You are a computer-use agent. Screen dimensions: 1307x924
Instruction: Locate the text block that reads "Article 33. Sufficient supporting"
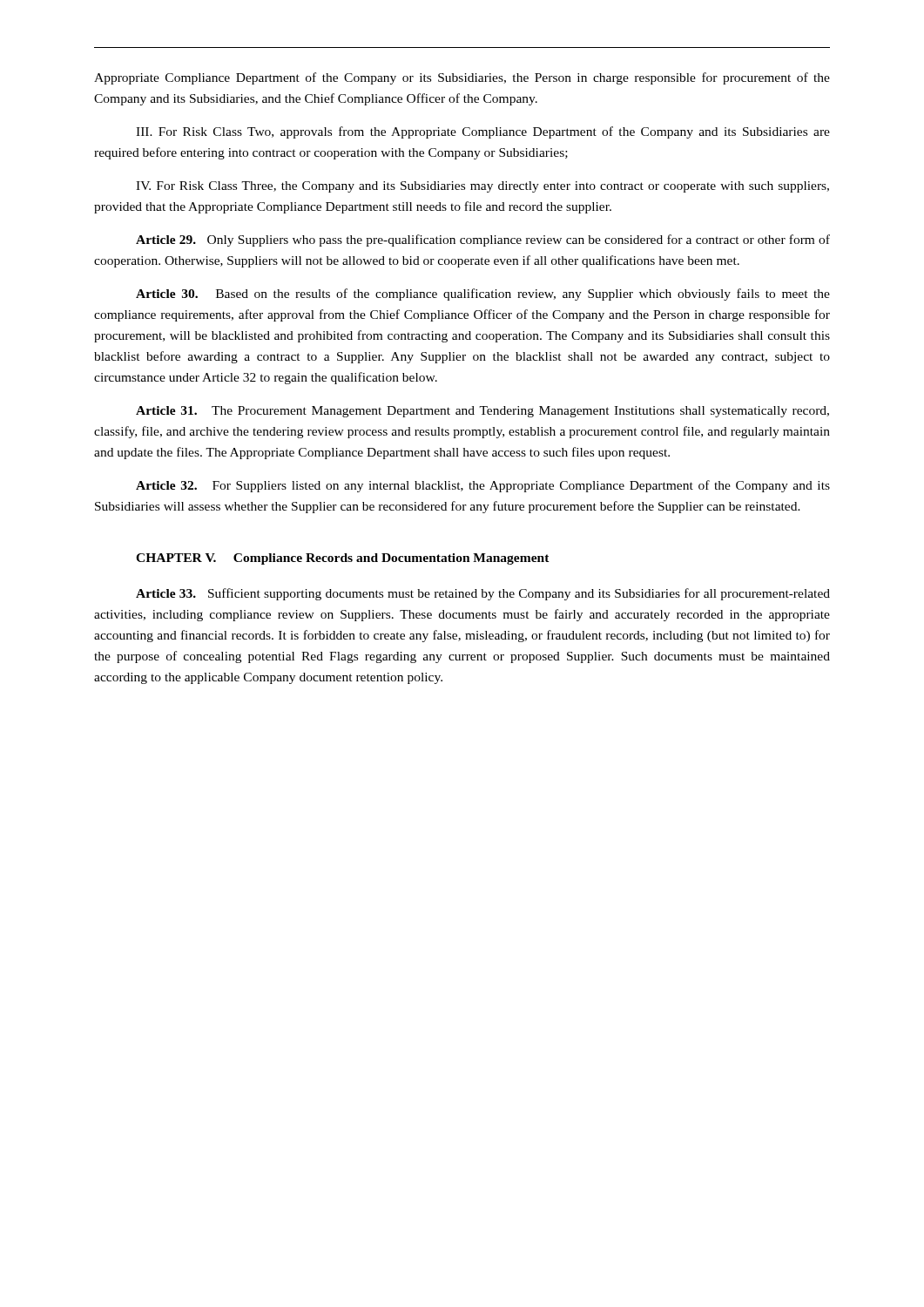[462, 635]
